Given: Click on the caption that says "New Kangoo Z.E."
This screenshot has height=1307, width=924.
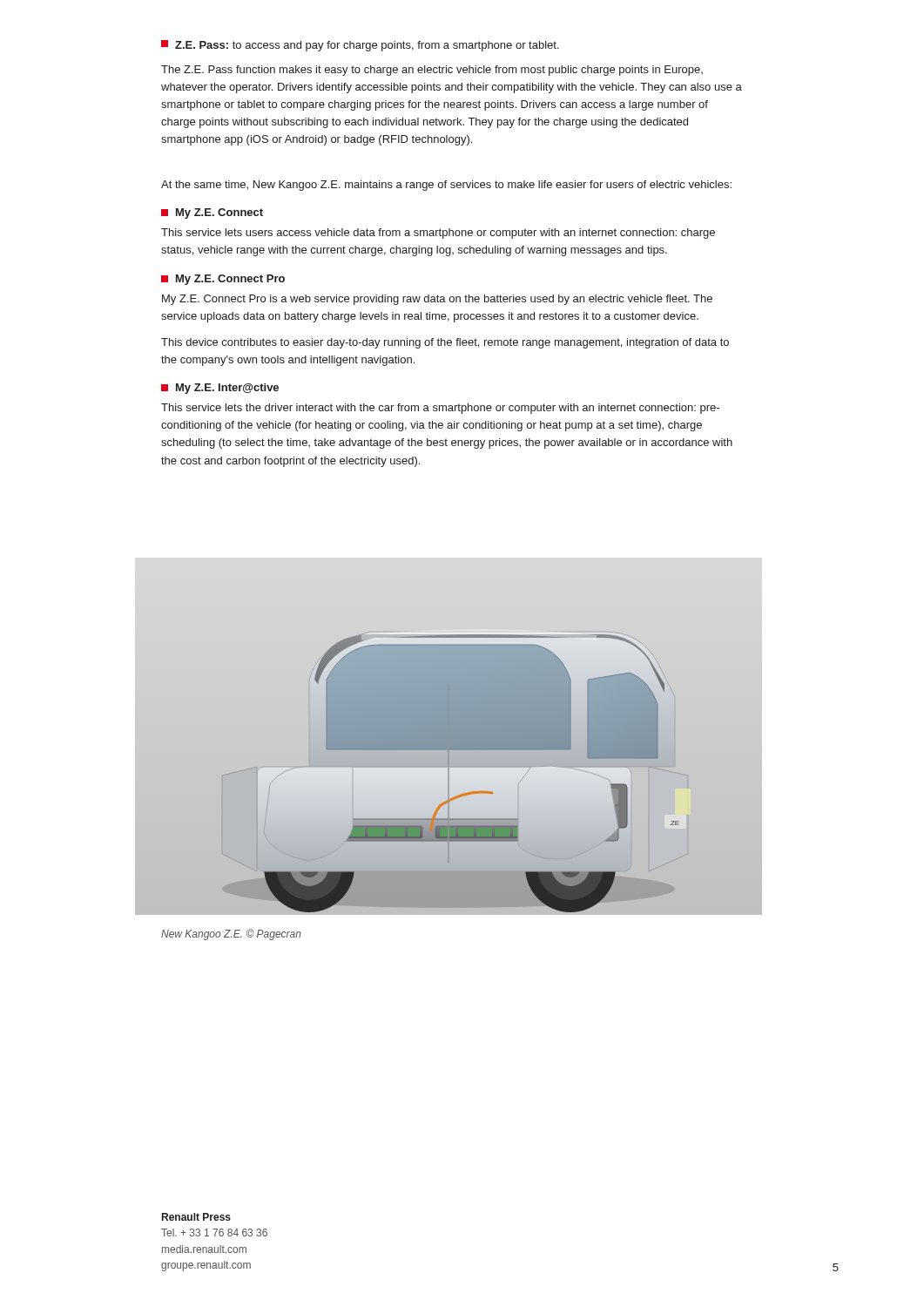Looking at the screenshot, I should point(231,934).
